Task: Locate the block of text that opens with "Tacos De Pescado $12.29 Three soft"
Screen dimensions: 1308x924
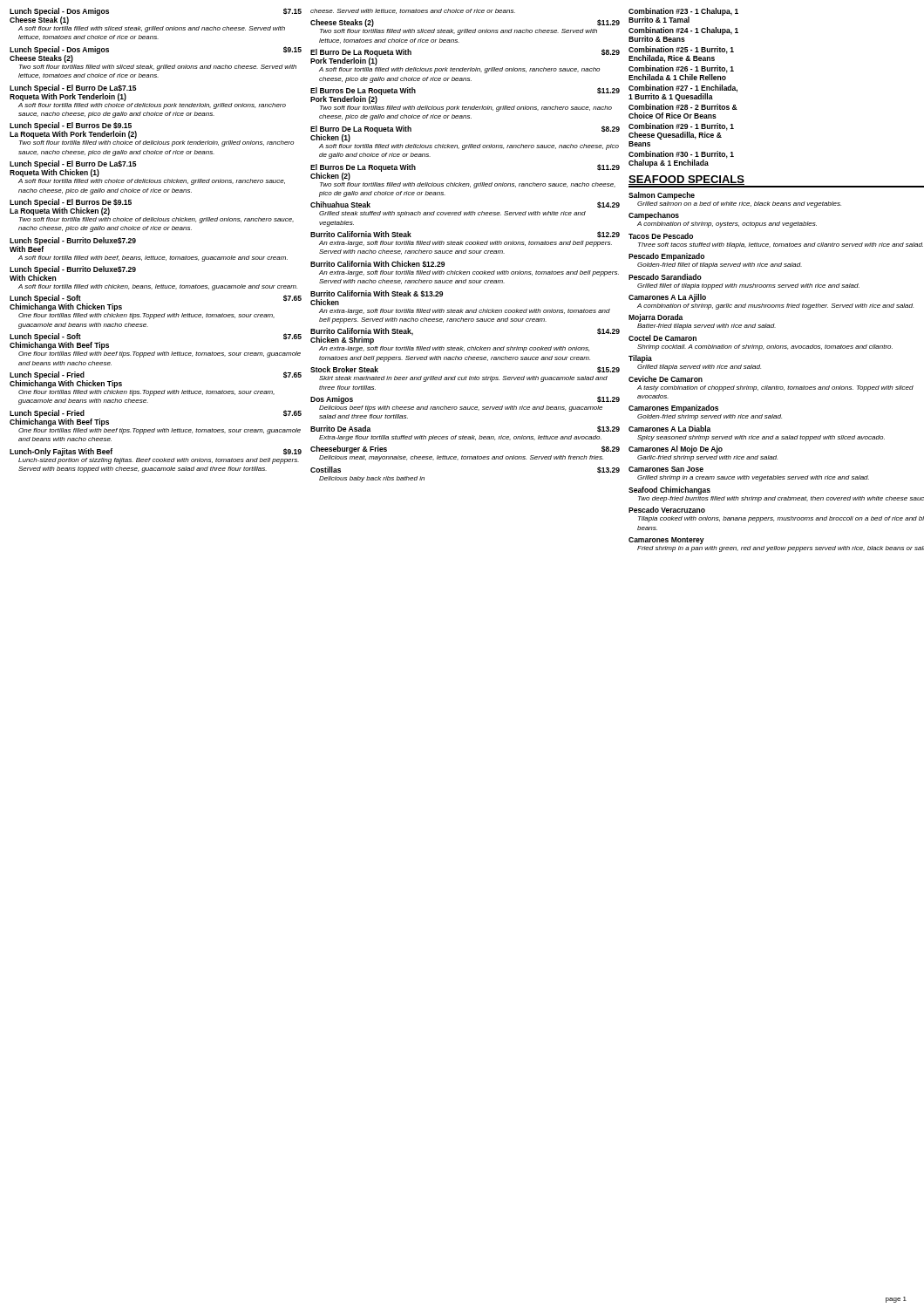Action: coord(776,241)
